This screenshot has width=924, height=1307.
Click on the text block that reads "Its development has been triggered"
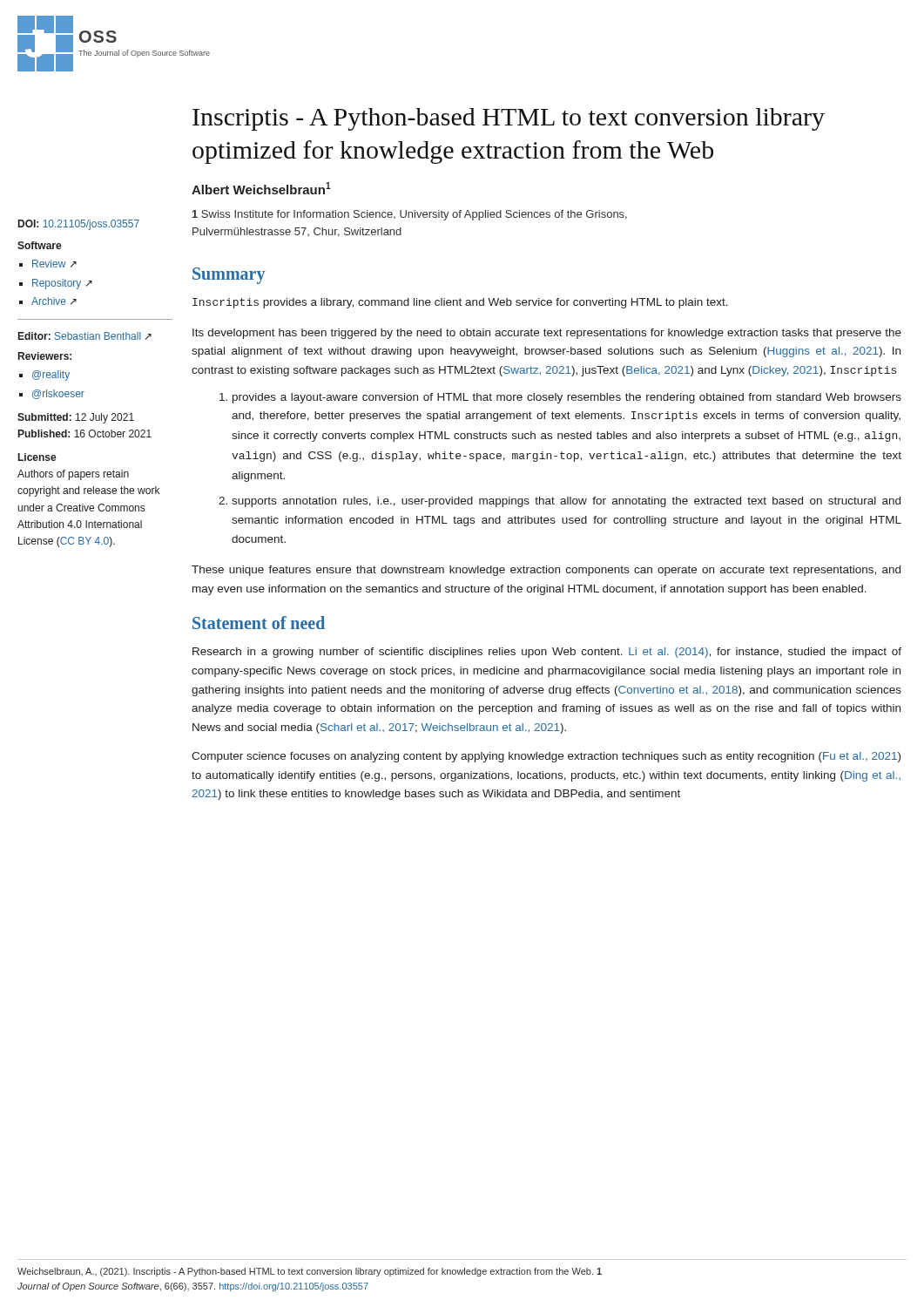point(546,352)
